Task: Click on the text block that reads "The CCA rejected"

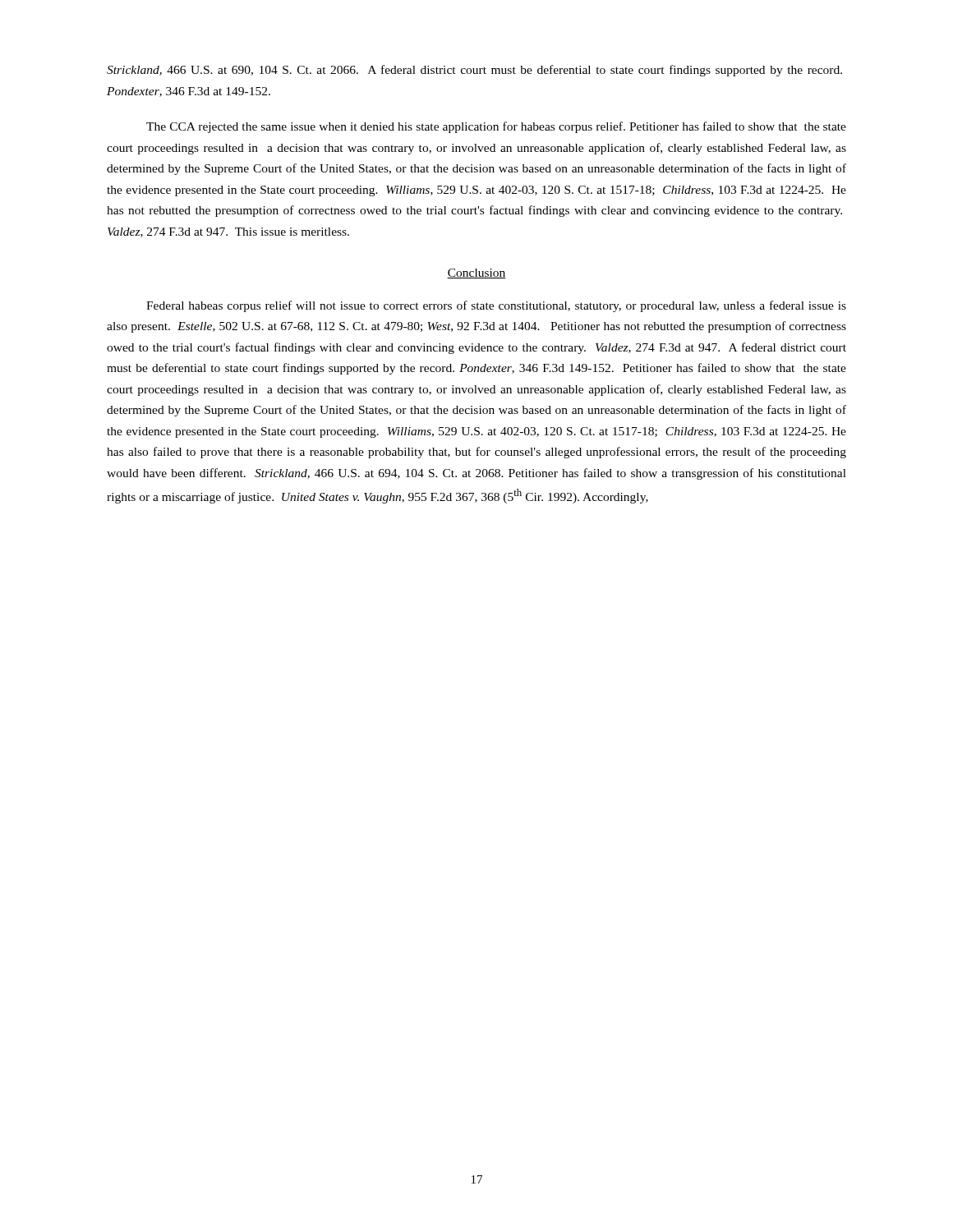Action: click(476, 179)
